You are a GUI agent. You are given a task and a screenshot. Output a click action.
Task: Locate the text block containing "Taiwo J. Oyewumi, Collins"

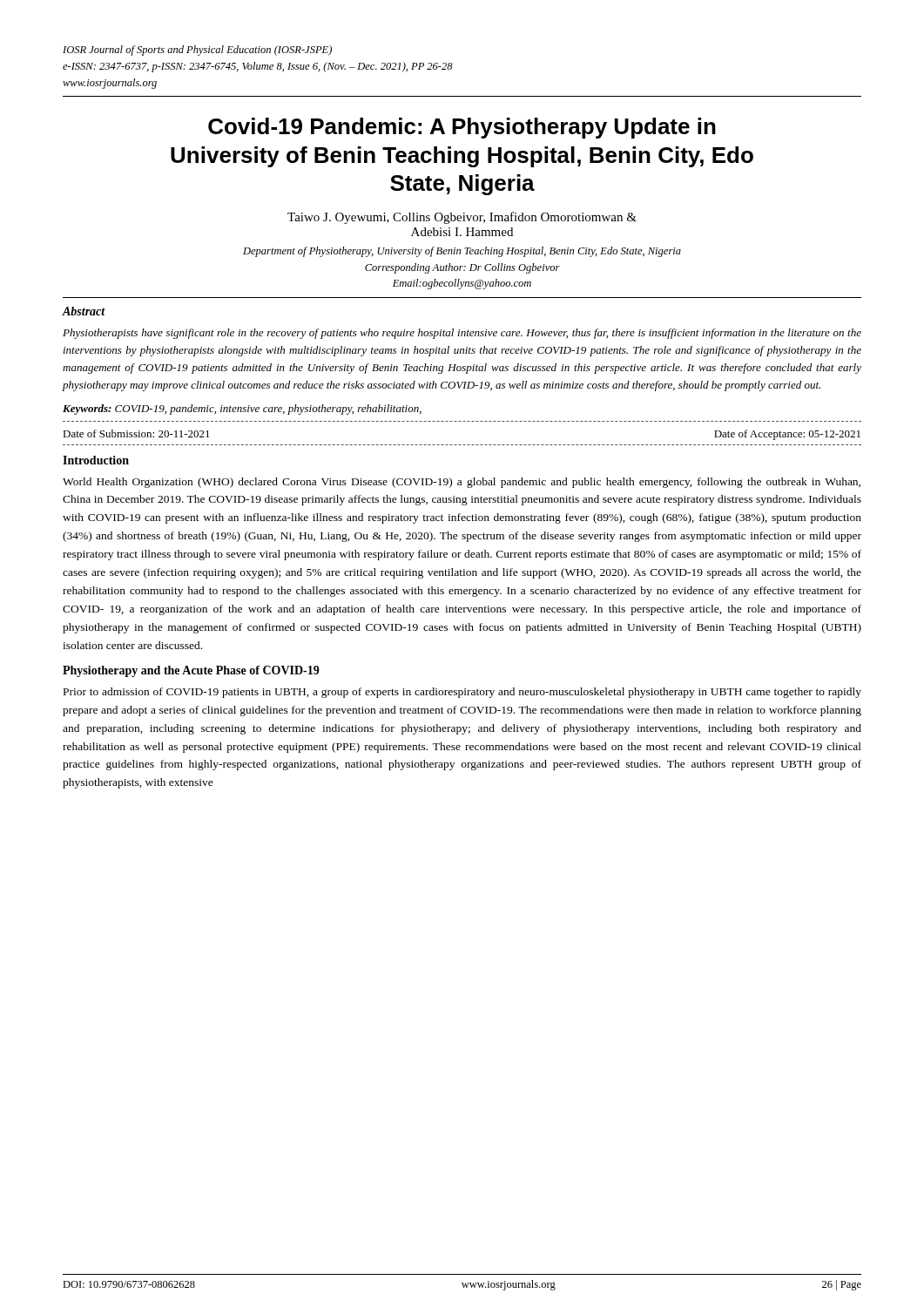[x=462, y=251]
